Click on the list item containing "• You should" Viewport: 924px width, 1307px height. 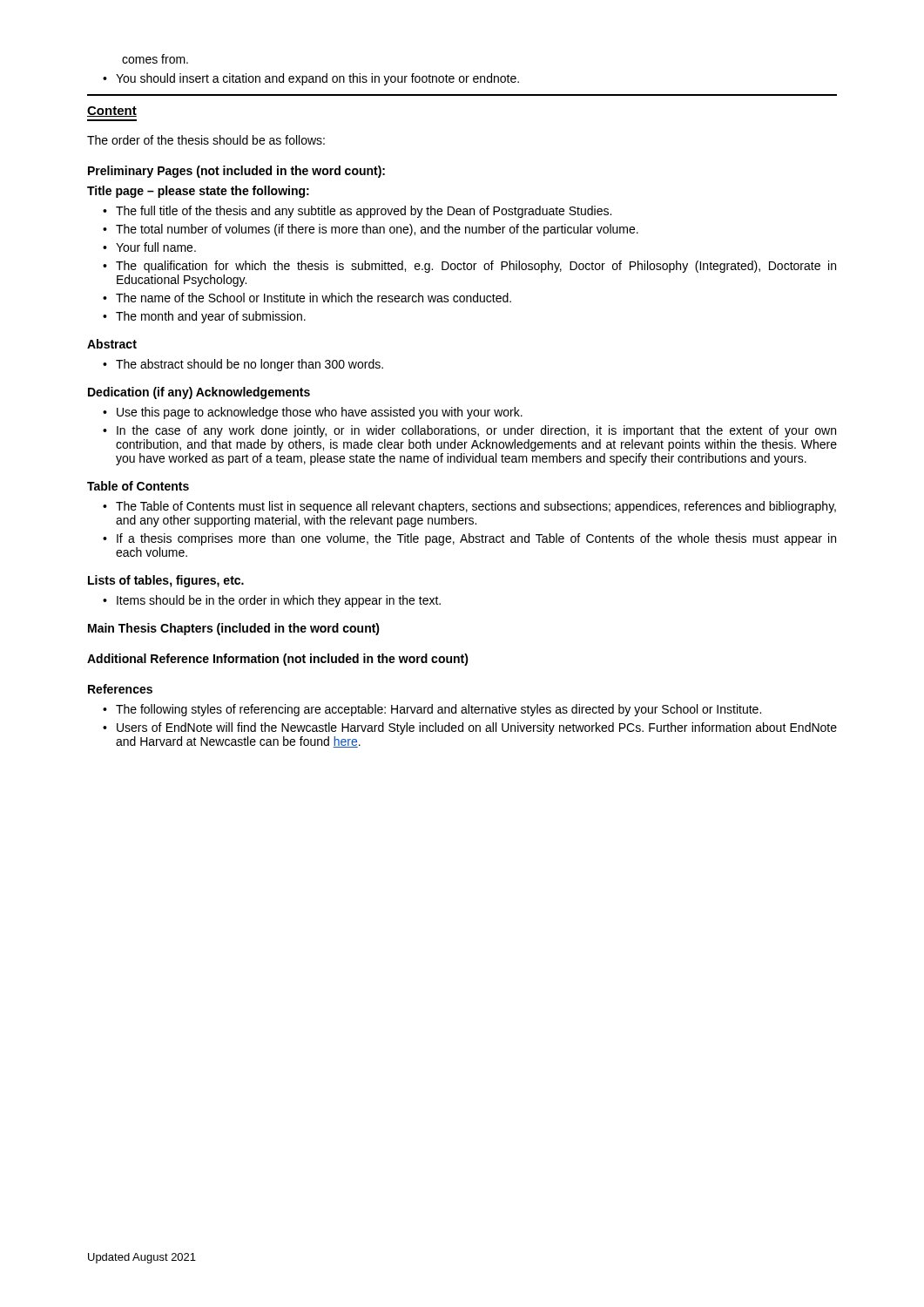(311, 78)
